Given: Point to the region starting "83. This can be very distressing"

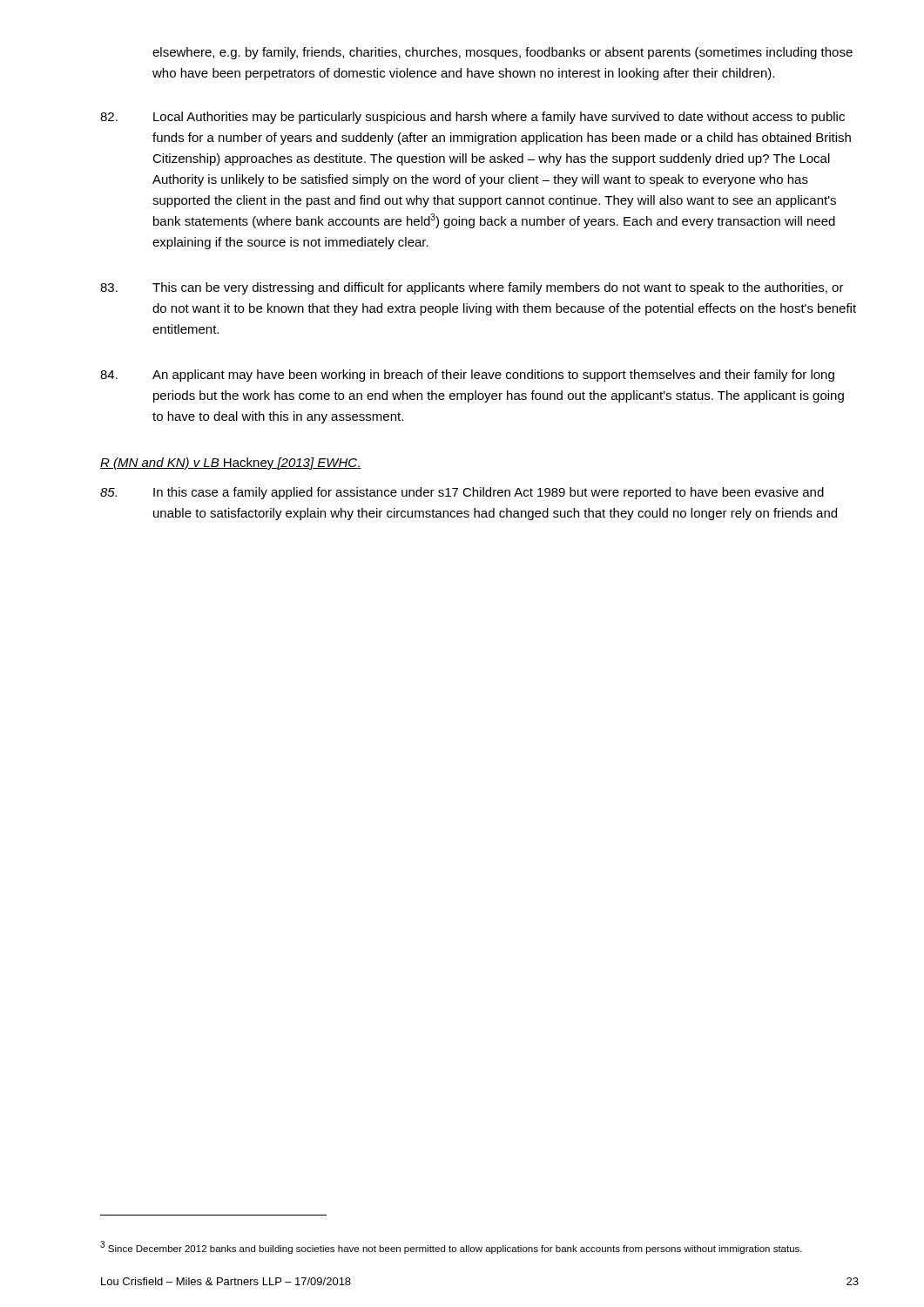Looking at the screenshot, I should [x=479, y=308].
